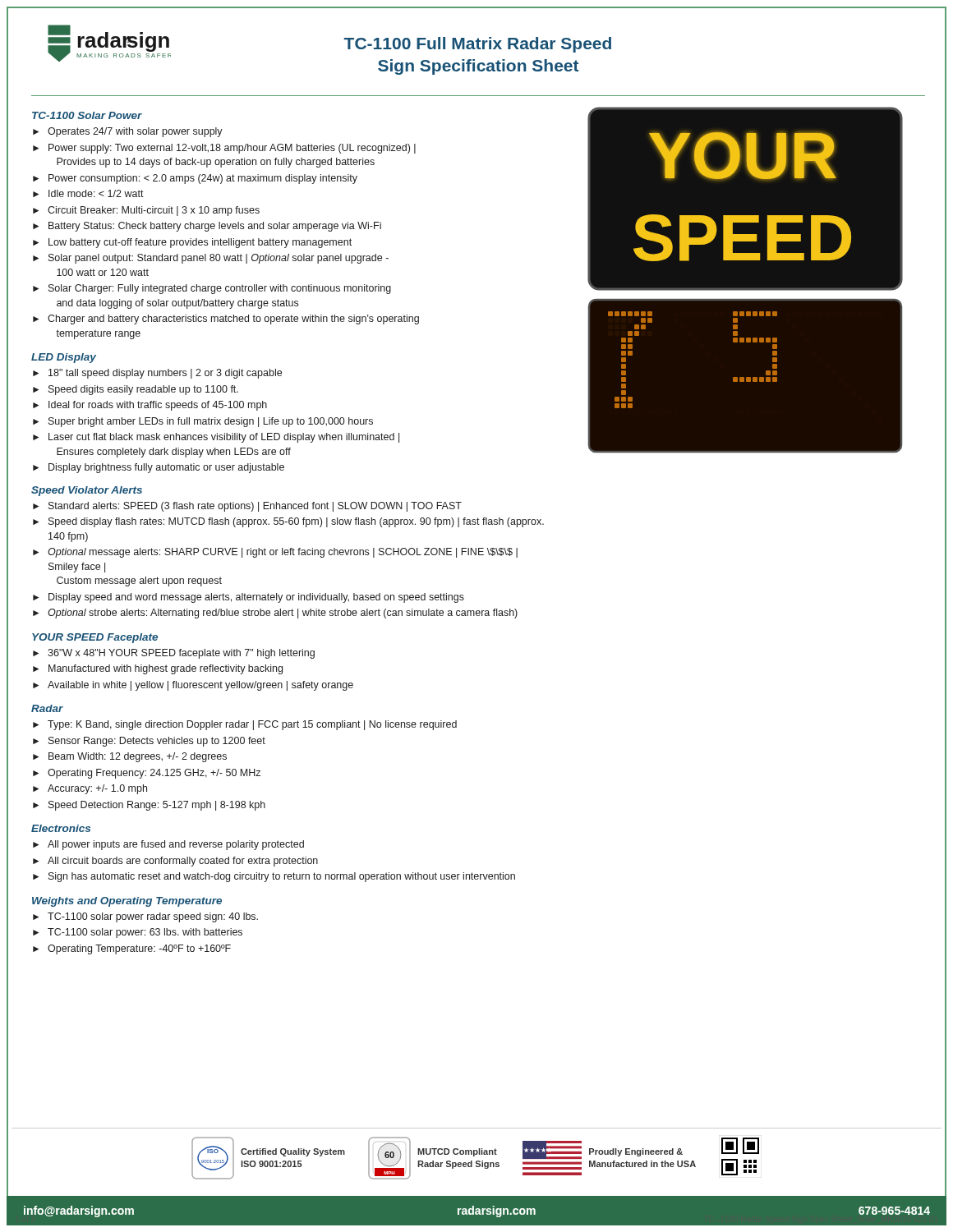
Task: Click on the text starting "Speed Violator Alerts"
Action: [87, 489]
